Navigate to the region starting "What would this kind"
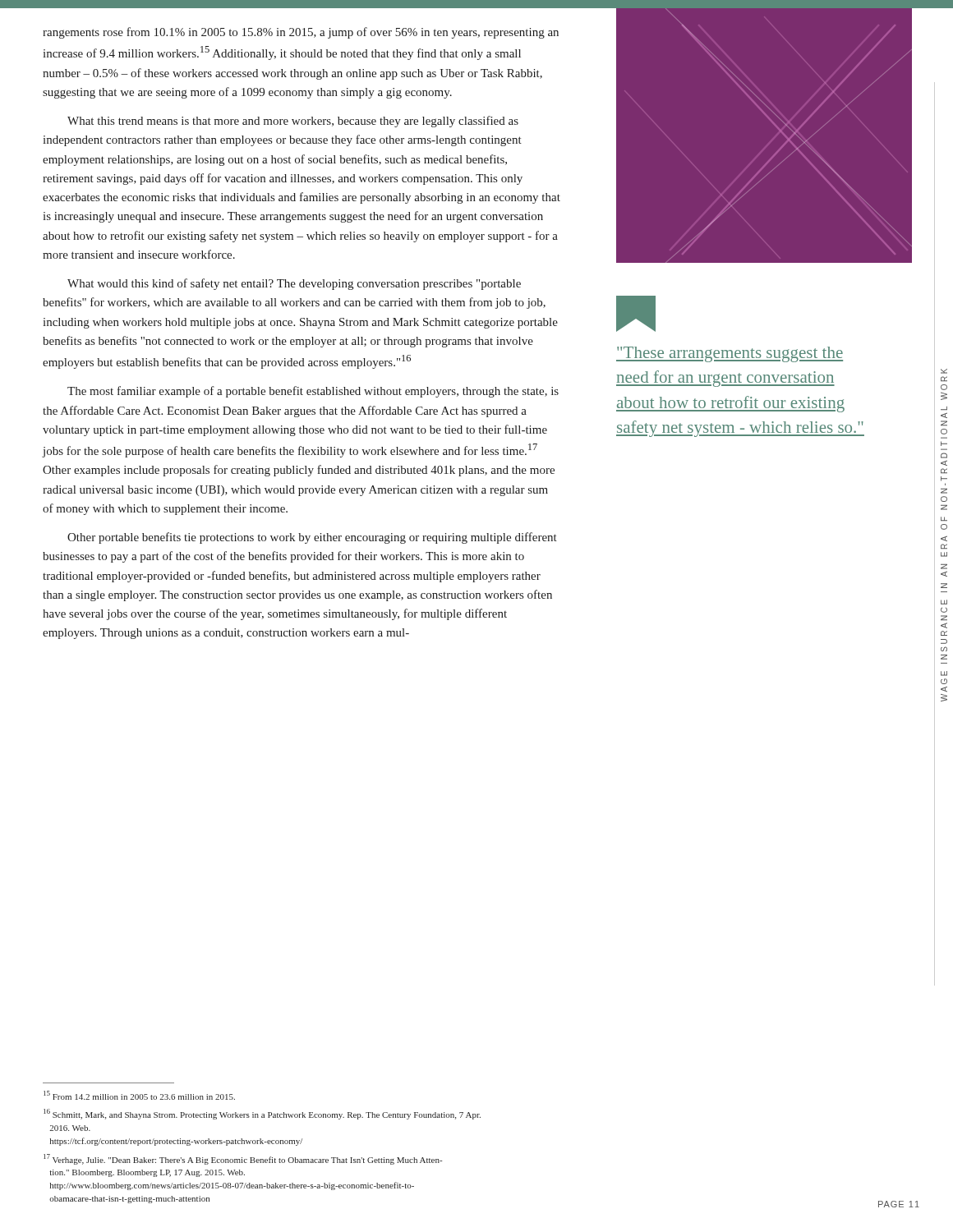Screen dimensions: 1232x953 [301, 323]
